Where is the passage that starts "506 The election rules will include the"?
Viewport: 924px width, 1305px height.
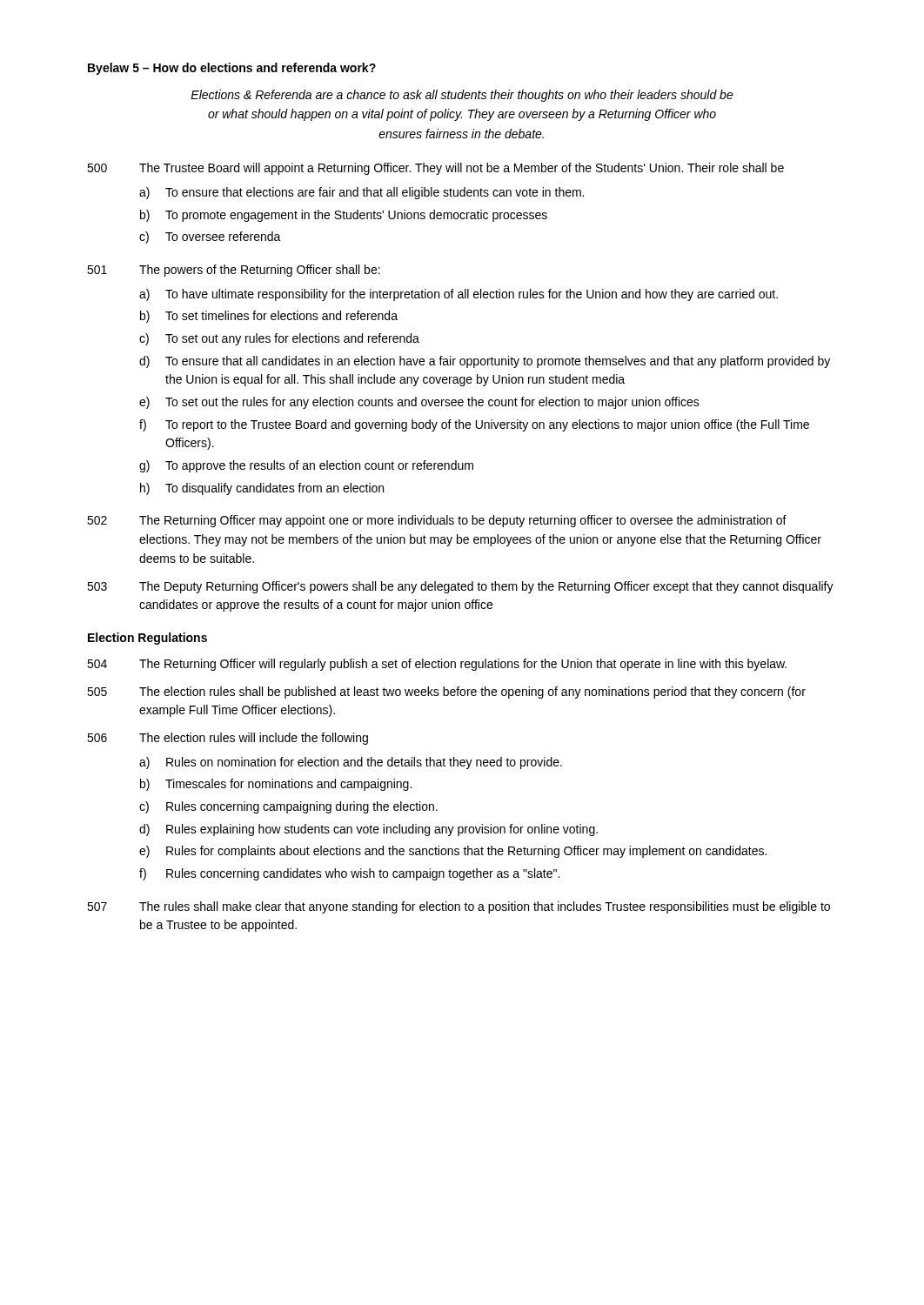[x=228, y=739]
